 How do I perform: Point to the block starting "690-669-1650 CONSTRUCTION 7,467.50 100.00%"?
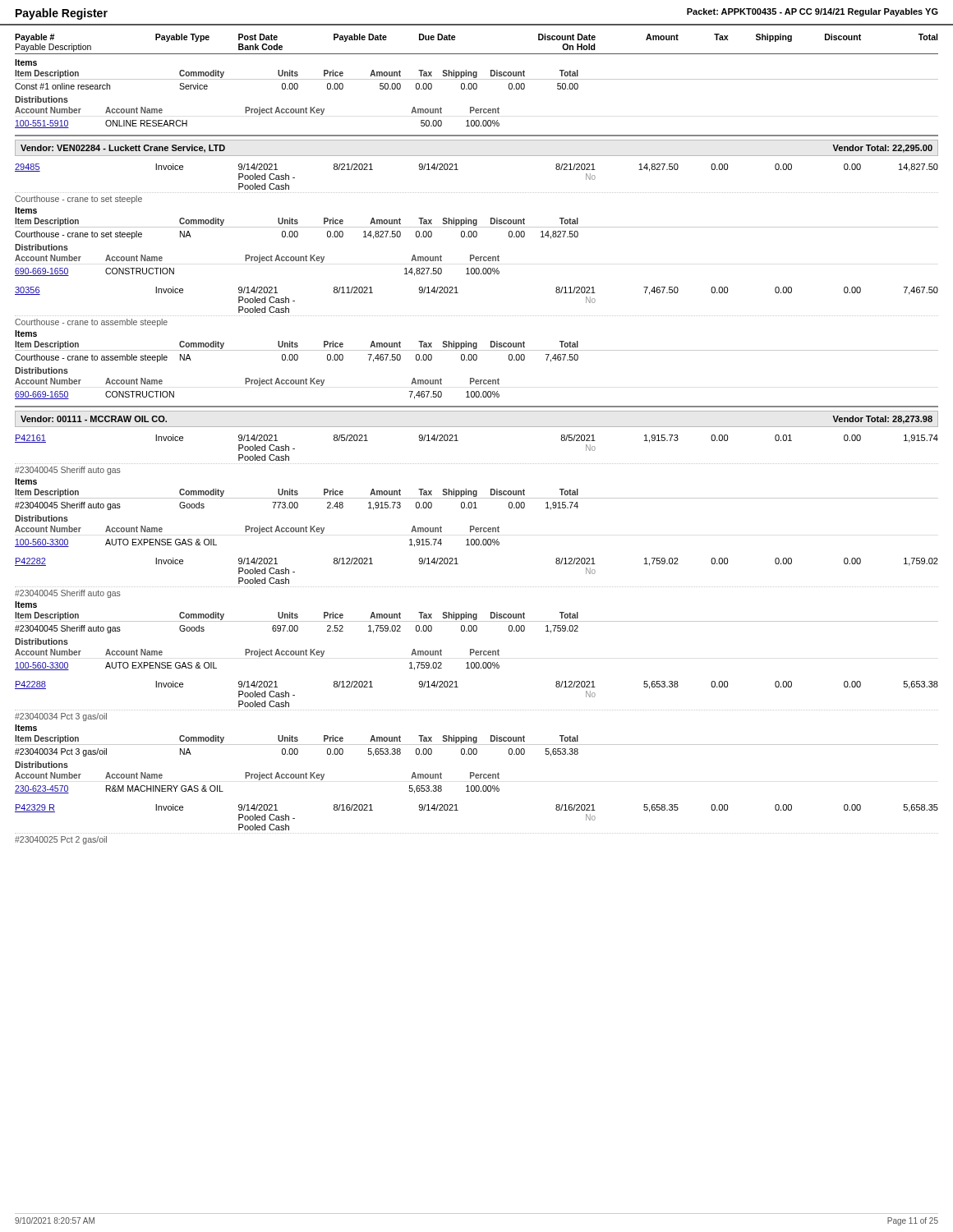click(x=257, y=394)
